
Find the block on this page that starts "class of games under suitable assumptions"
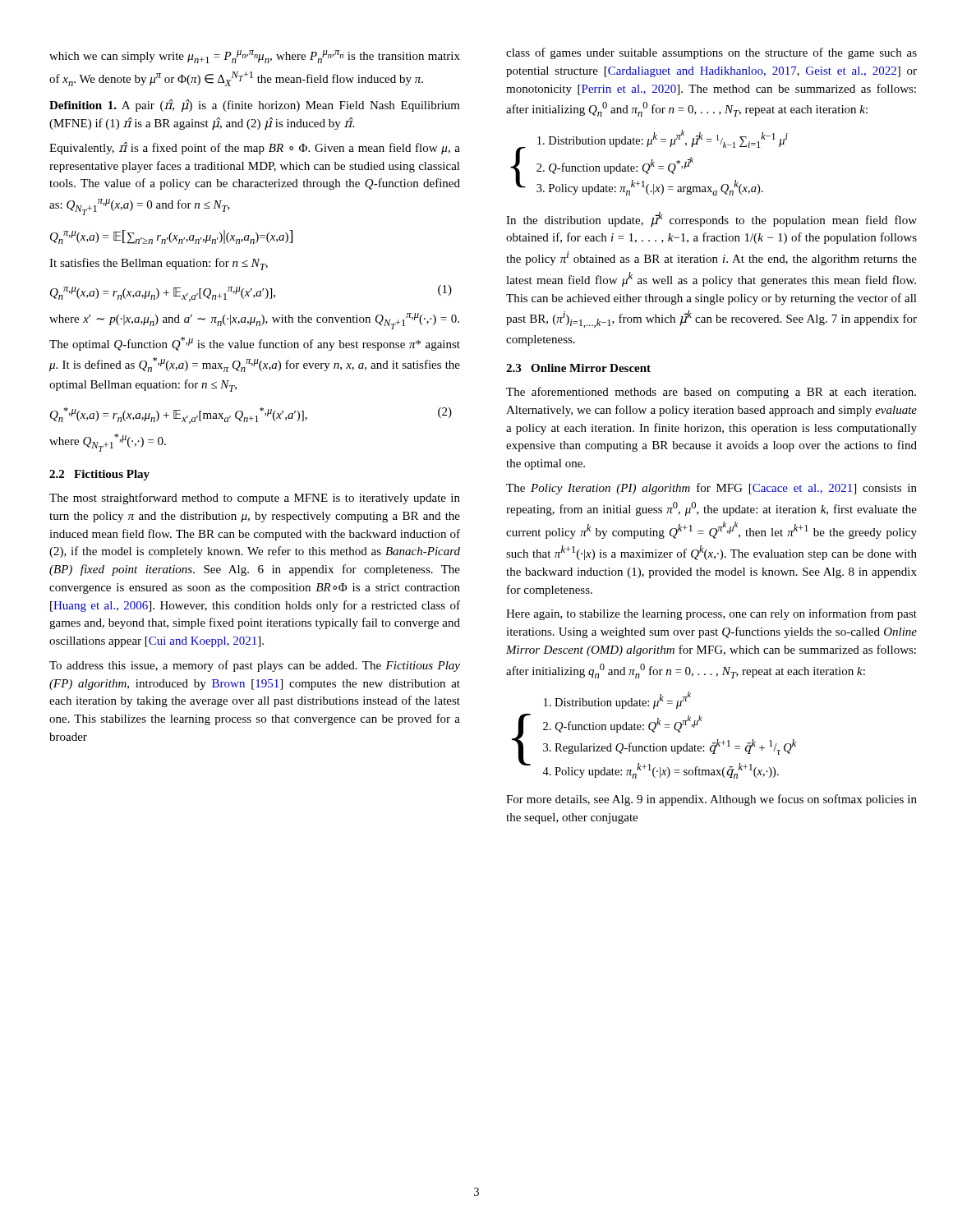pos(711,83)
